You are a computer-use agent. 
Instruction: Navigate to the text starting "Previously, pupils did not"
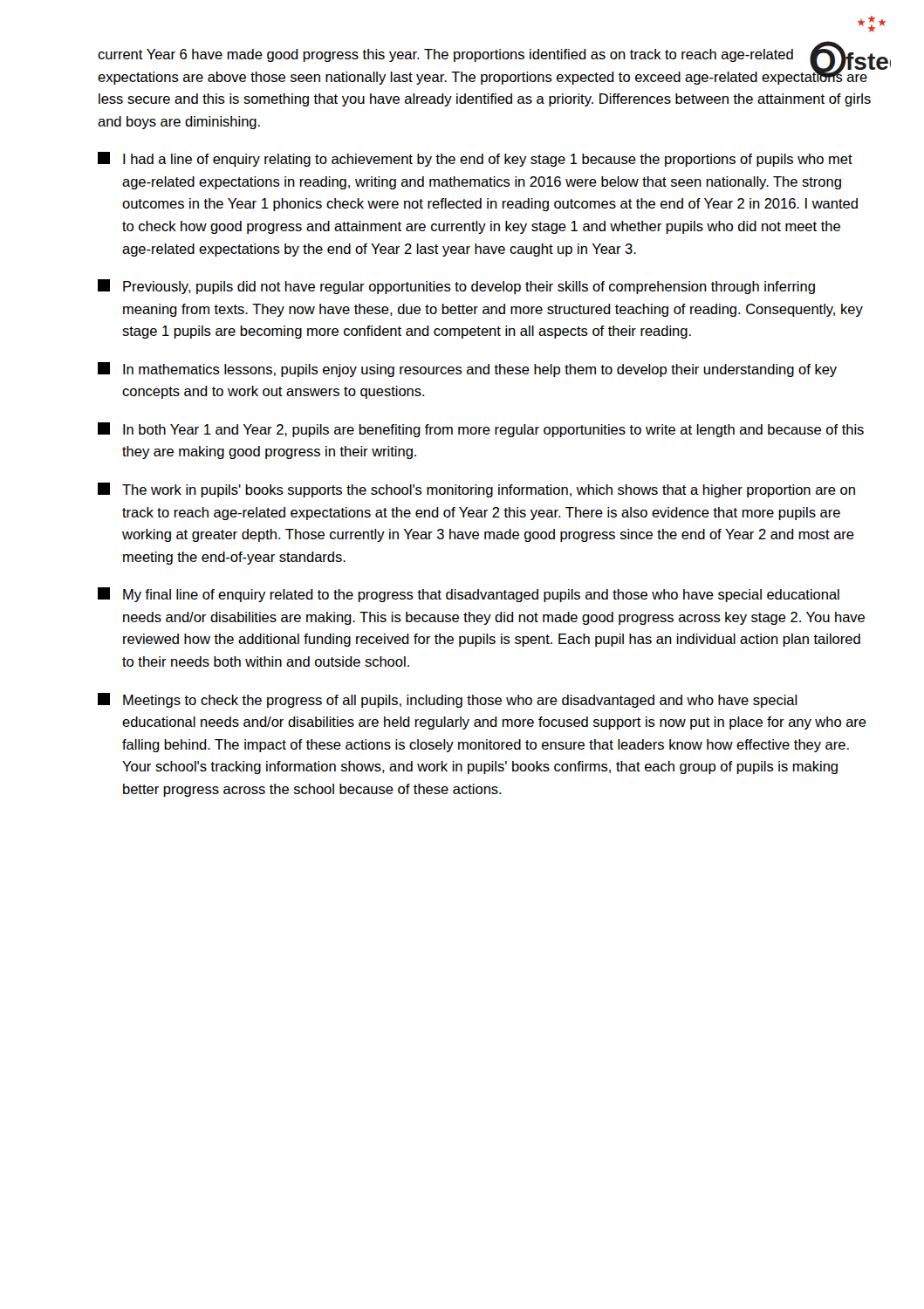click(x=485, y=309)
